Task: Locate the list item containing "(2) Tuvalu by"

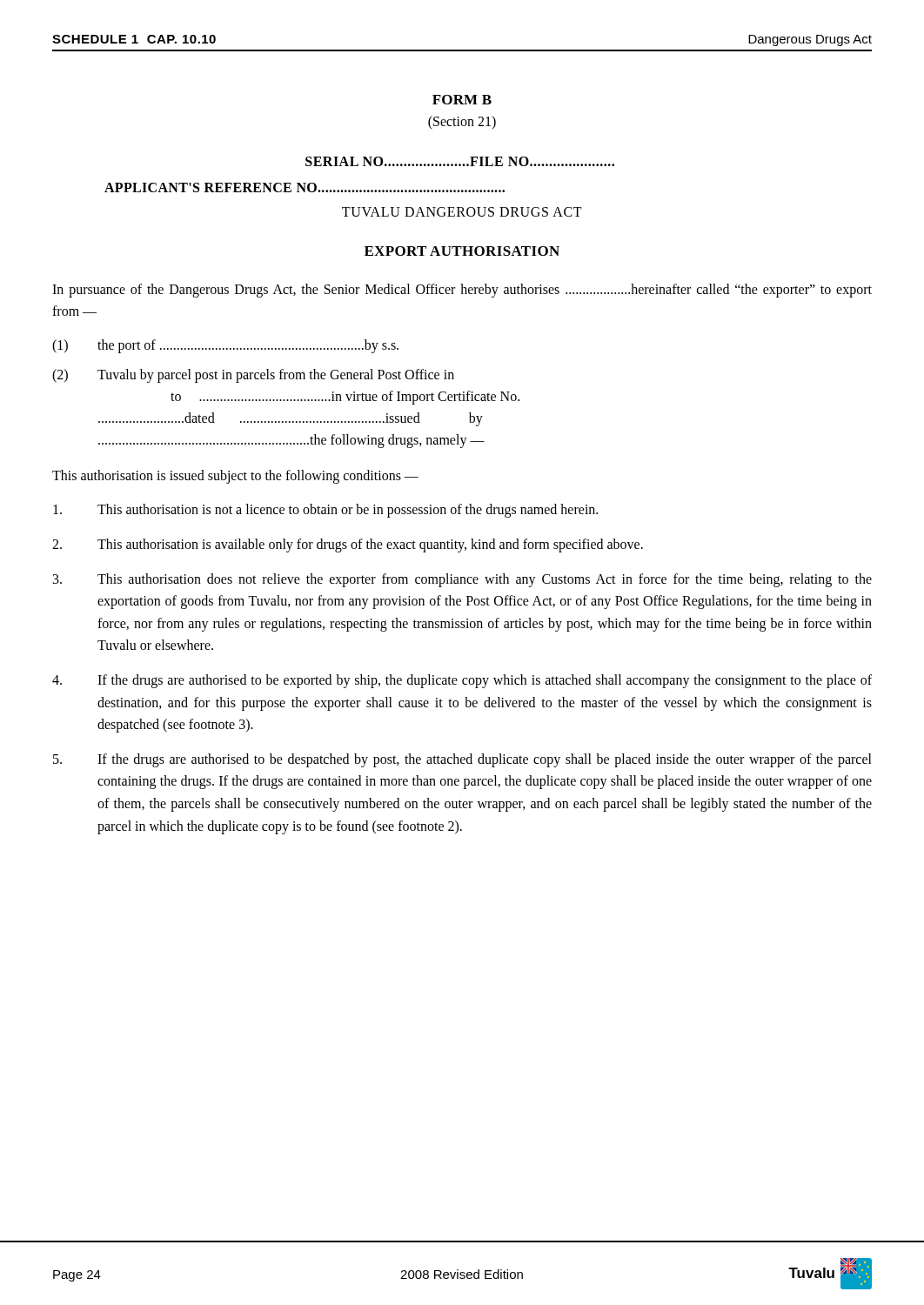Action: click(x=462, y=408)
